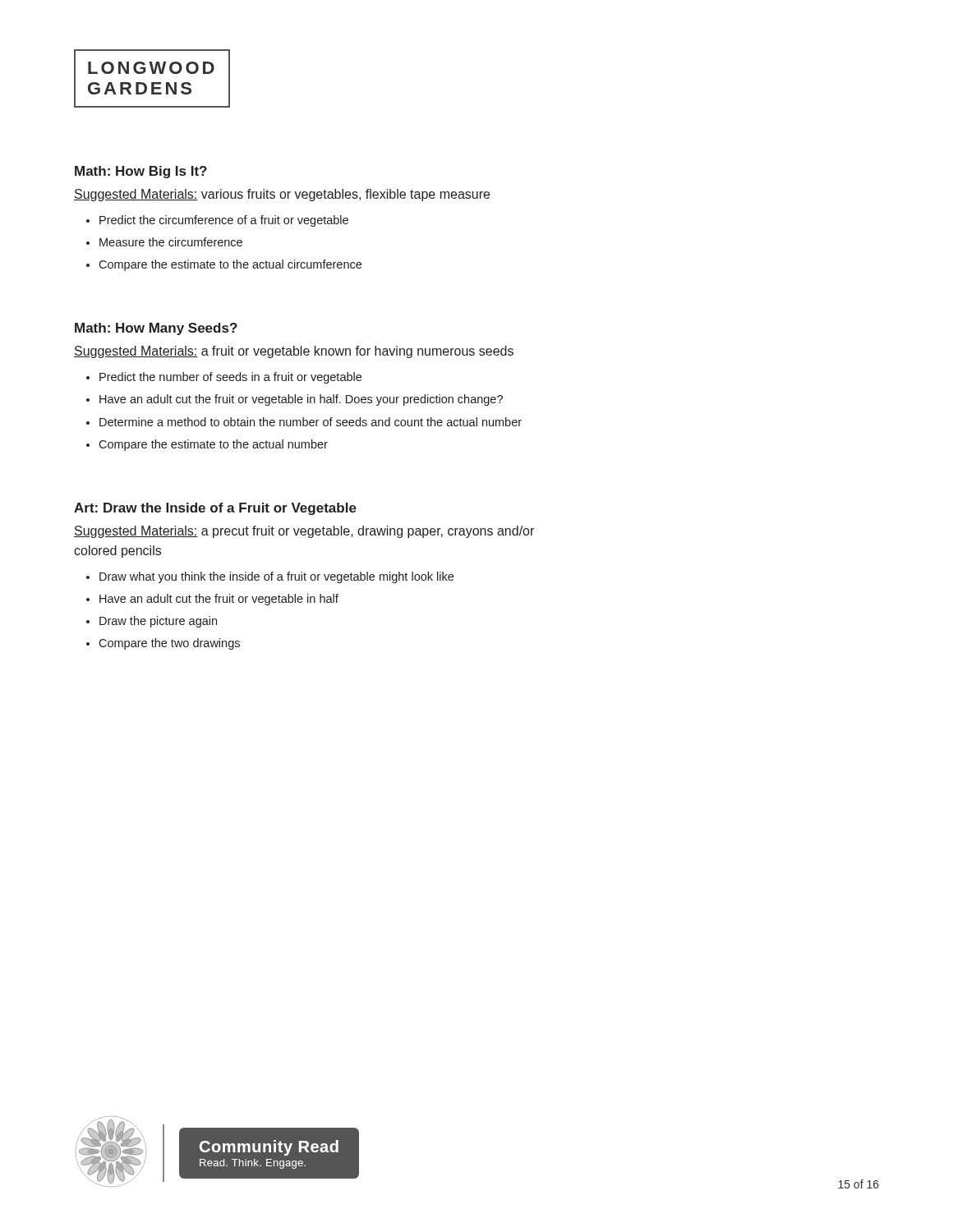Screen dimensions: 1232x953
Task: Click on the illustration
Action: pyautogui.click(x=111, y=1153)
